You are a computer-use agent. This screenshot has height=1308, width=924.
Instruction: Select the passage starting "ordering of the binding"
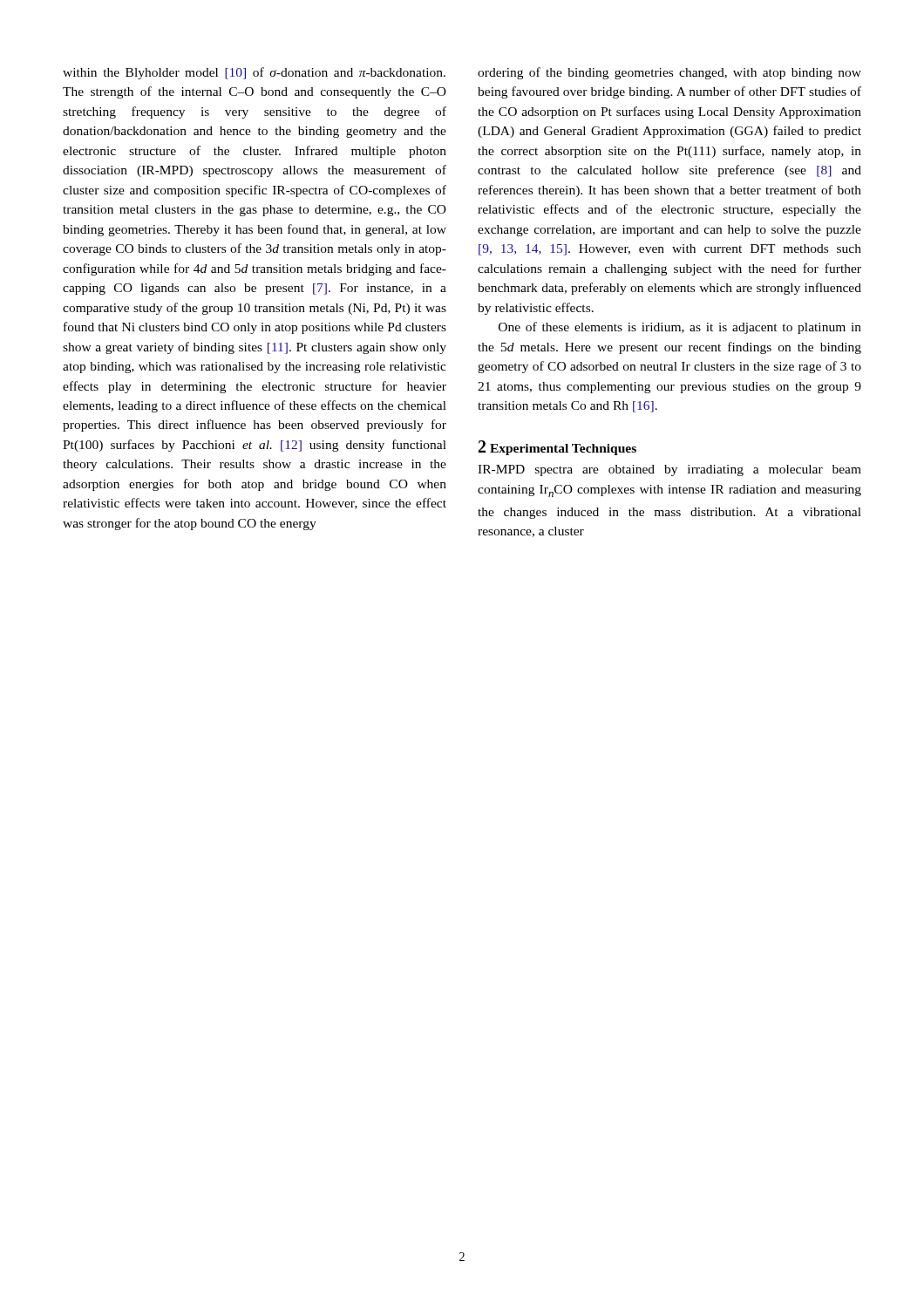(669, 239)
